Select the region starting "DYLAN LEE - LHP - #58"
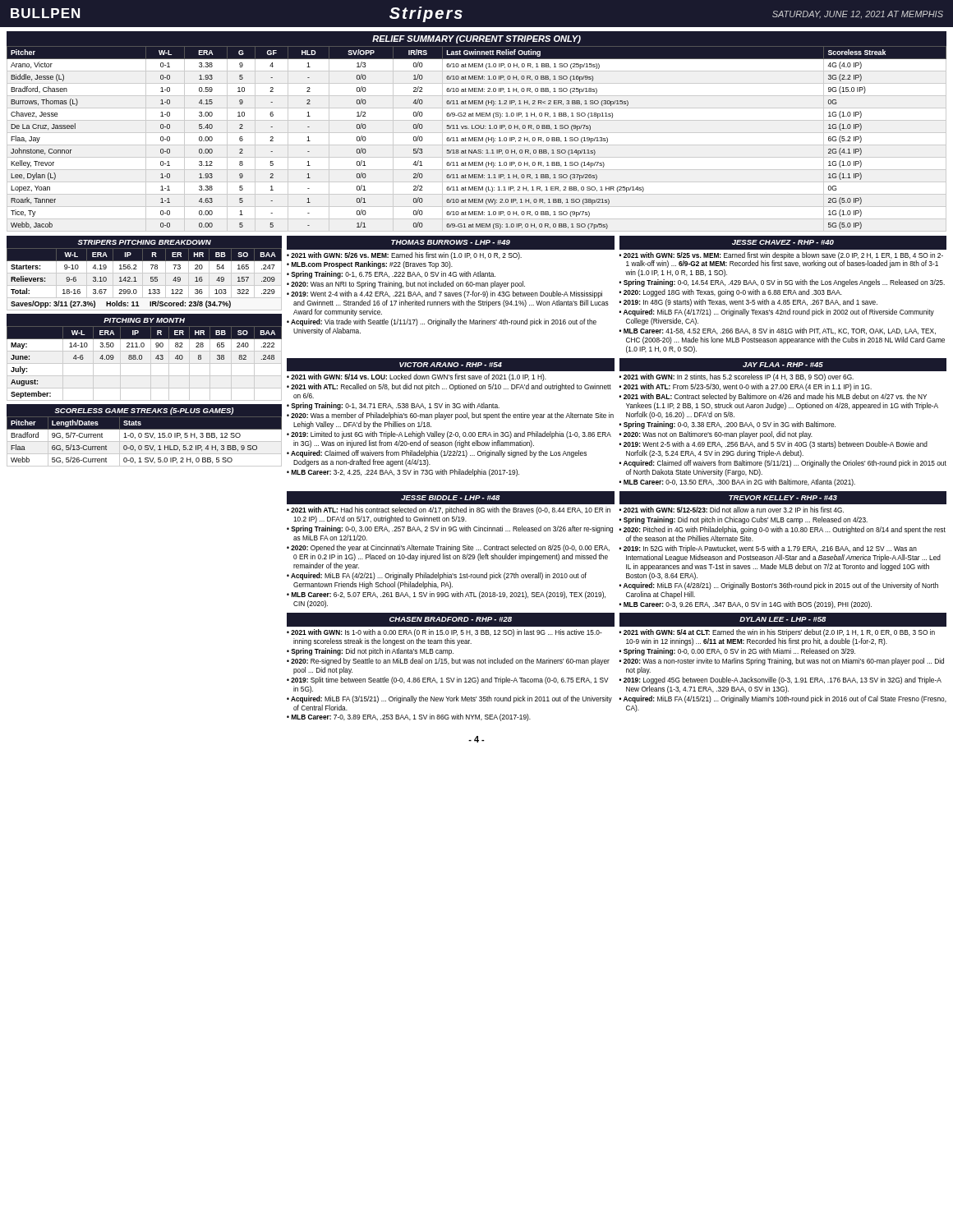953x1232 pixels. (x=783, y=619)
